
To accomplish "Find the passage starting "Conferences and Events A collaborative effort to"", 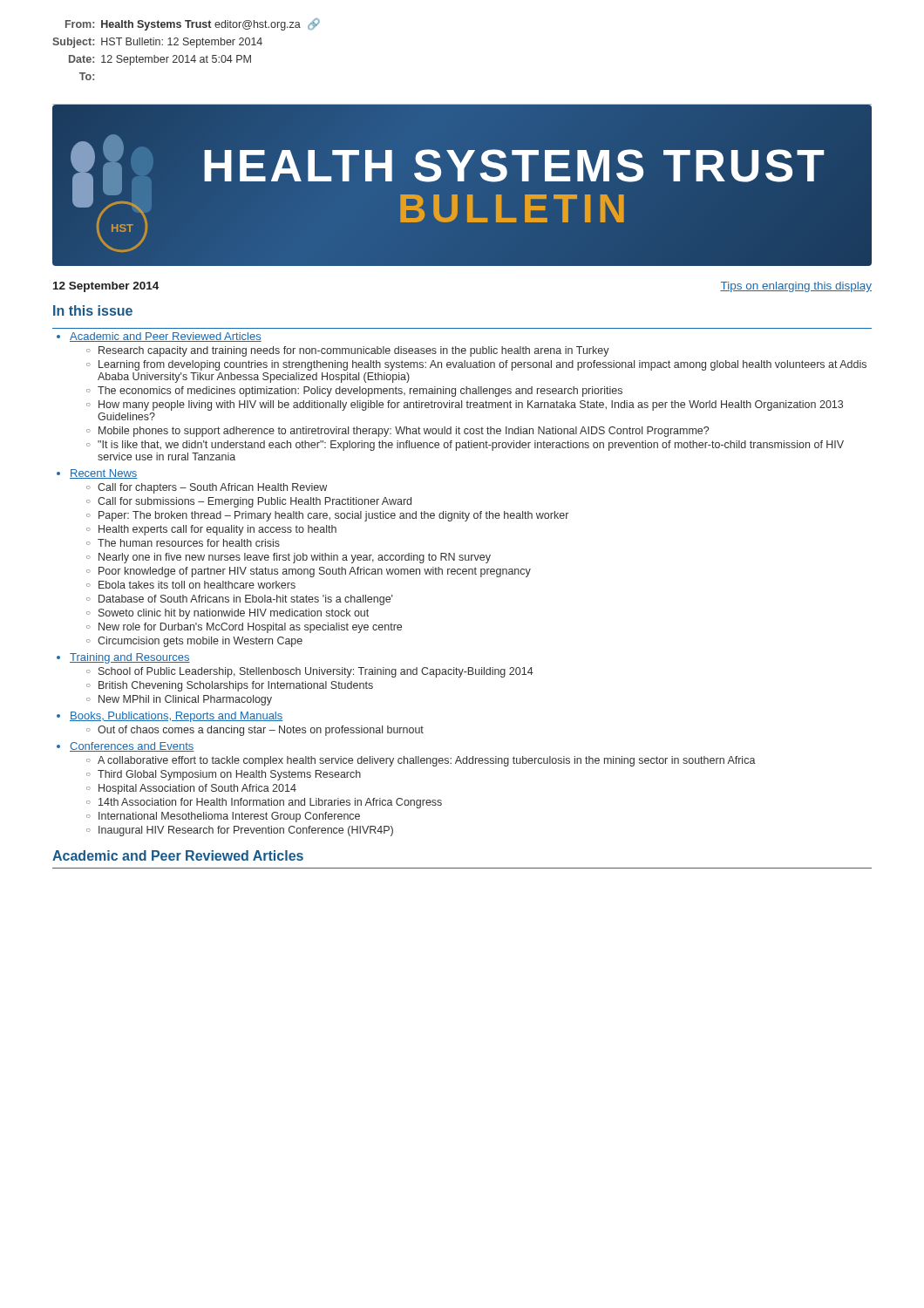I will point(132,747).
